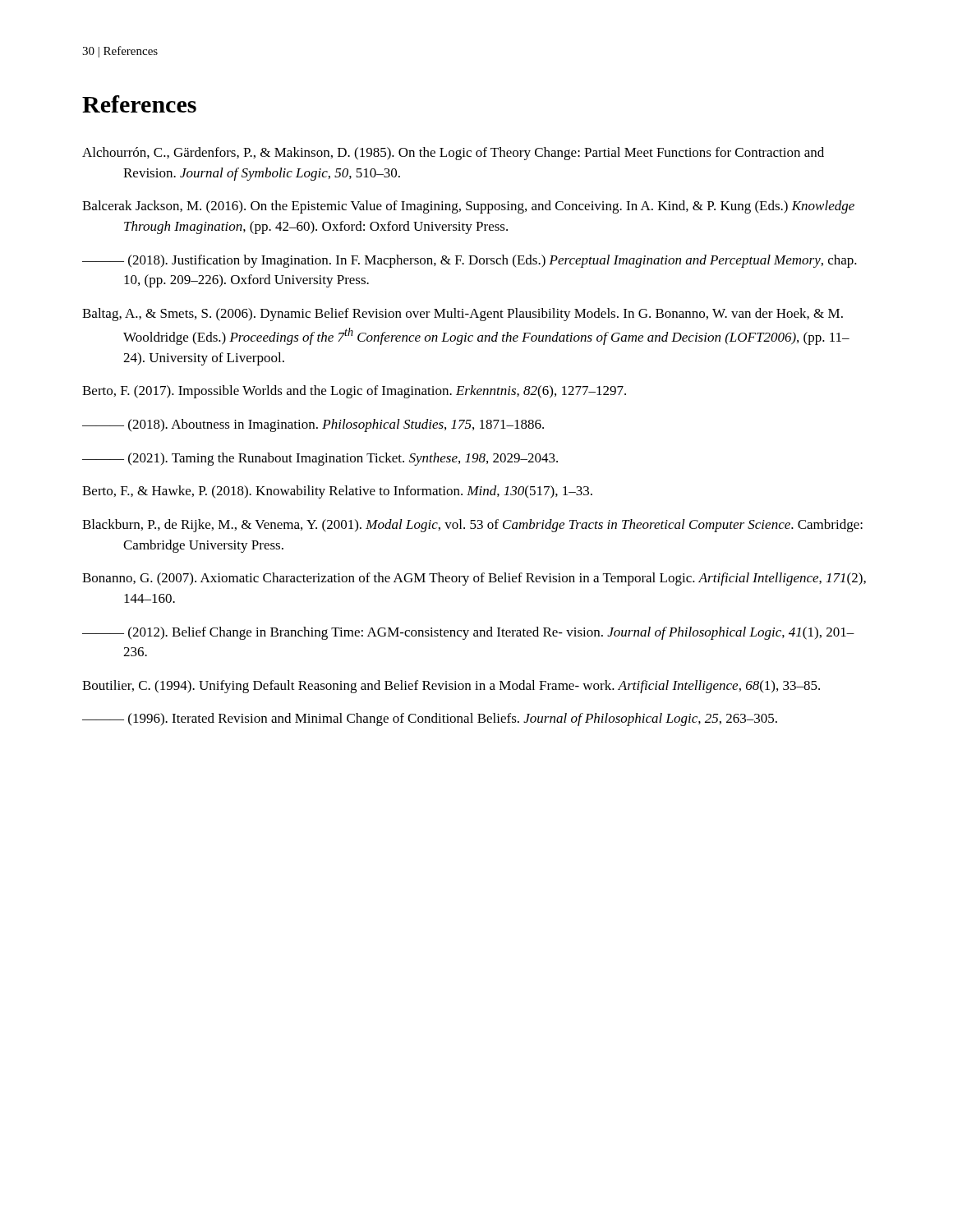Screen dimensions: 1232x953
Task: Locate the block of text that opens with "——— (2018). Aboutness in"
Action: (314, 424)
